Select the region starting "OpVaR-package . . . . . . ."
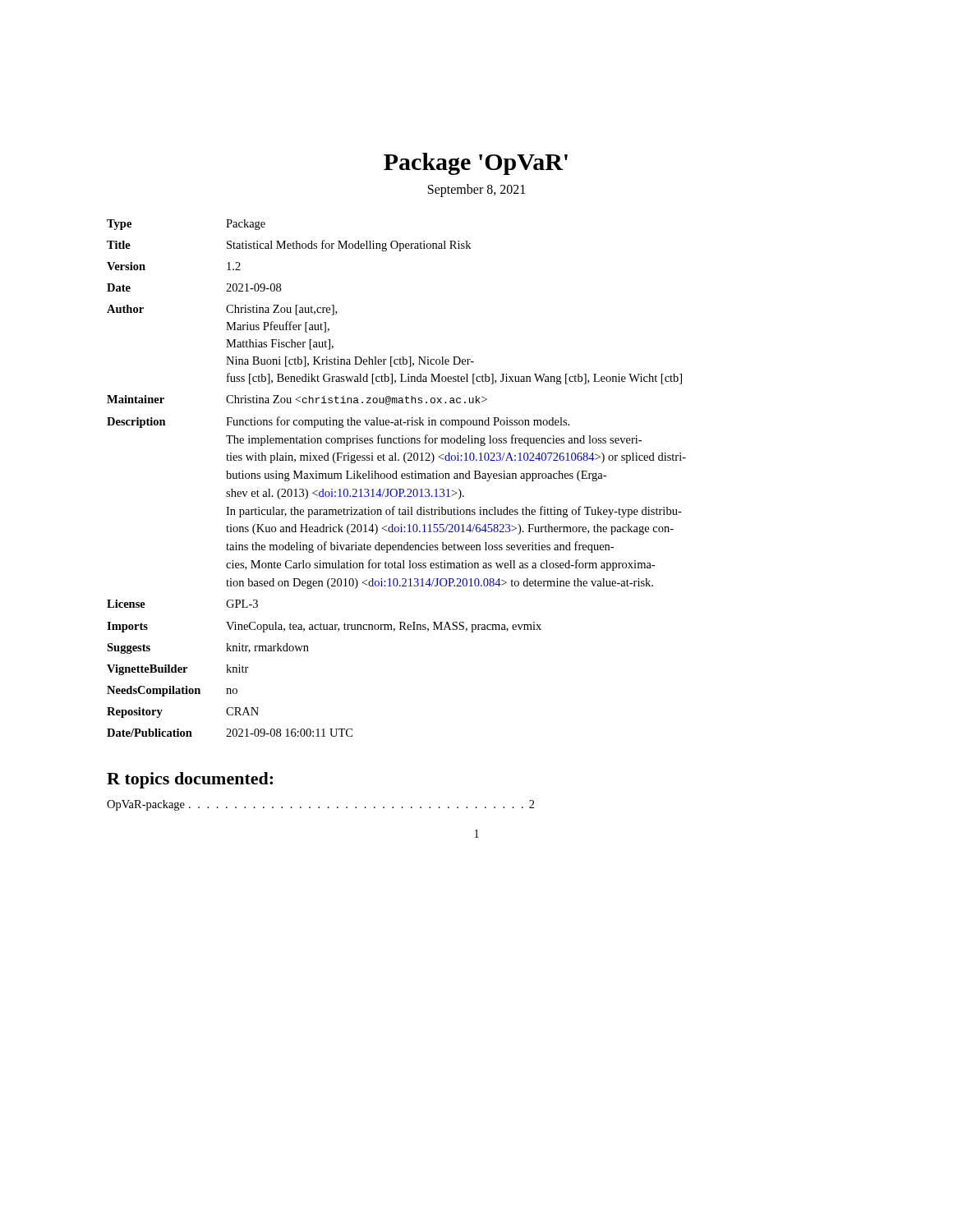The width and height of the screenshot is (953, 1232). pyautogui.click(x=321, y=804)
